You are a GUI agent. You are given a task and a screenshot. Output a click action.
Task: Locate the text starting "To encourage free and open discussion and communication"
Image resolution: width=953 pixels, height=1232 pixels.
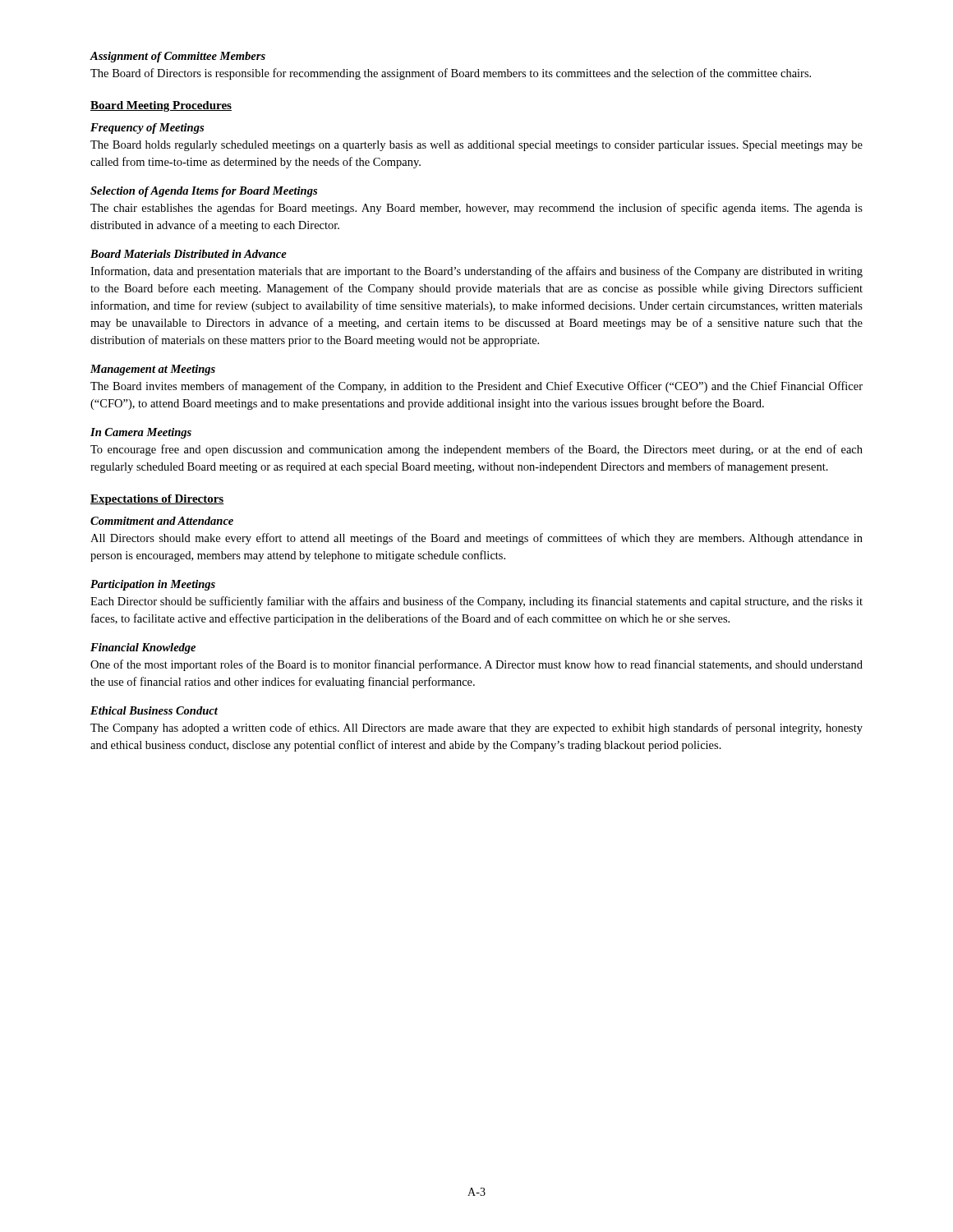click(x=476, y=458)
